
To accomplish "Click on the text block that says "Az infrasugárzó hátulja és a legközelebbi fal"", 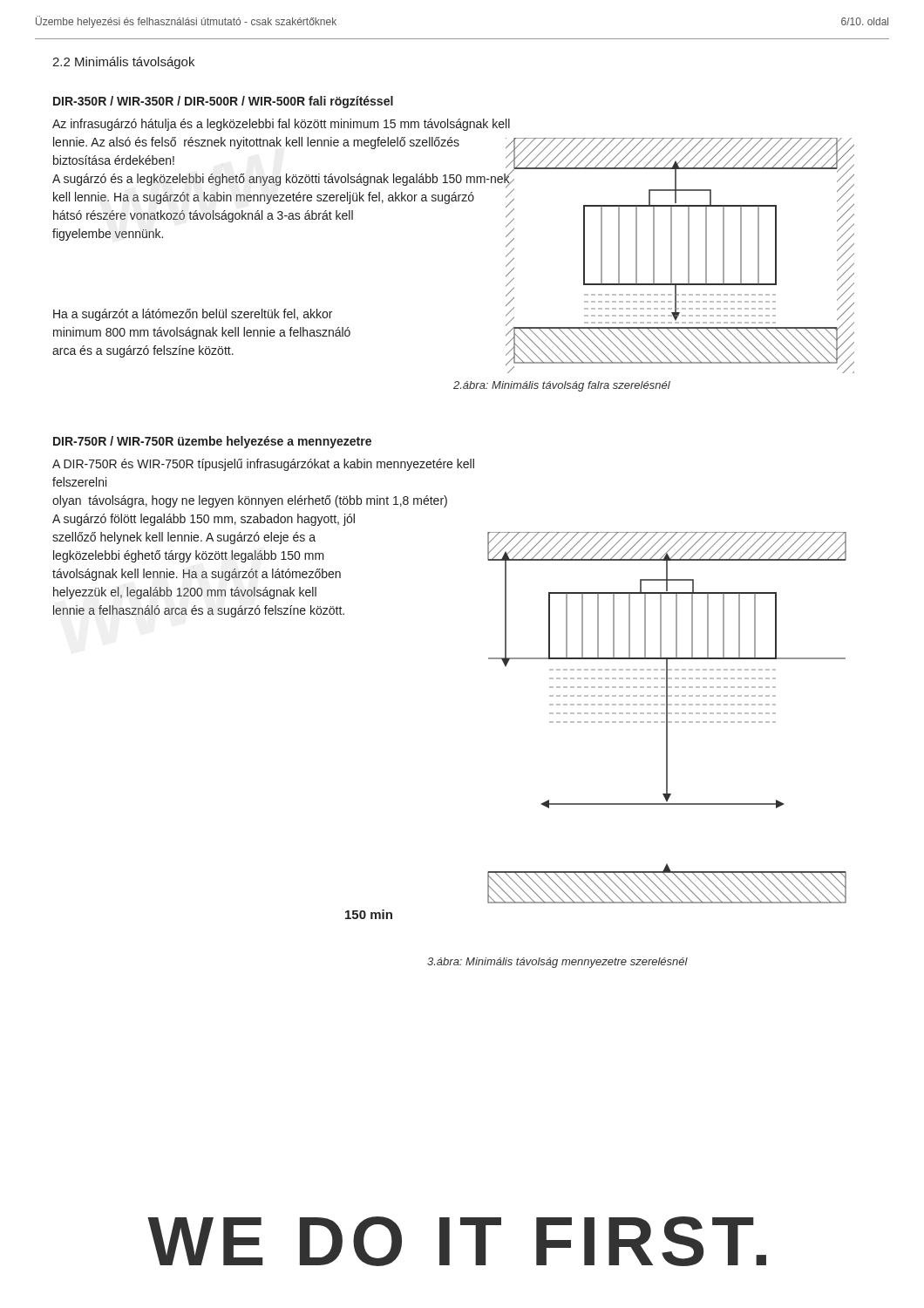I will click(281, 179).
